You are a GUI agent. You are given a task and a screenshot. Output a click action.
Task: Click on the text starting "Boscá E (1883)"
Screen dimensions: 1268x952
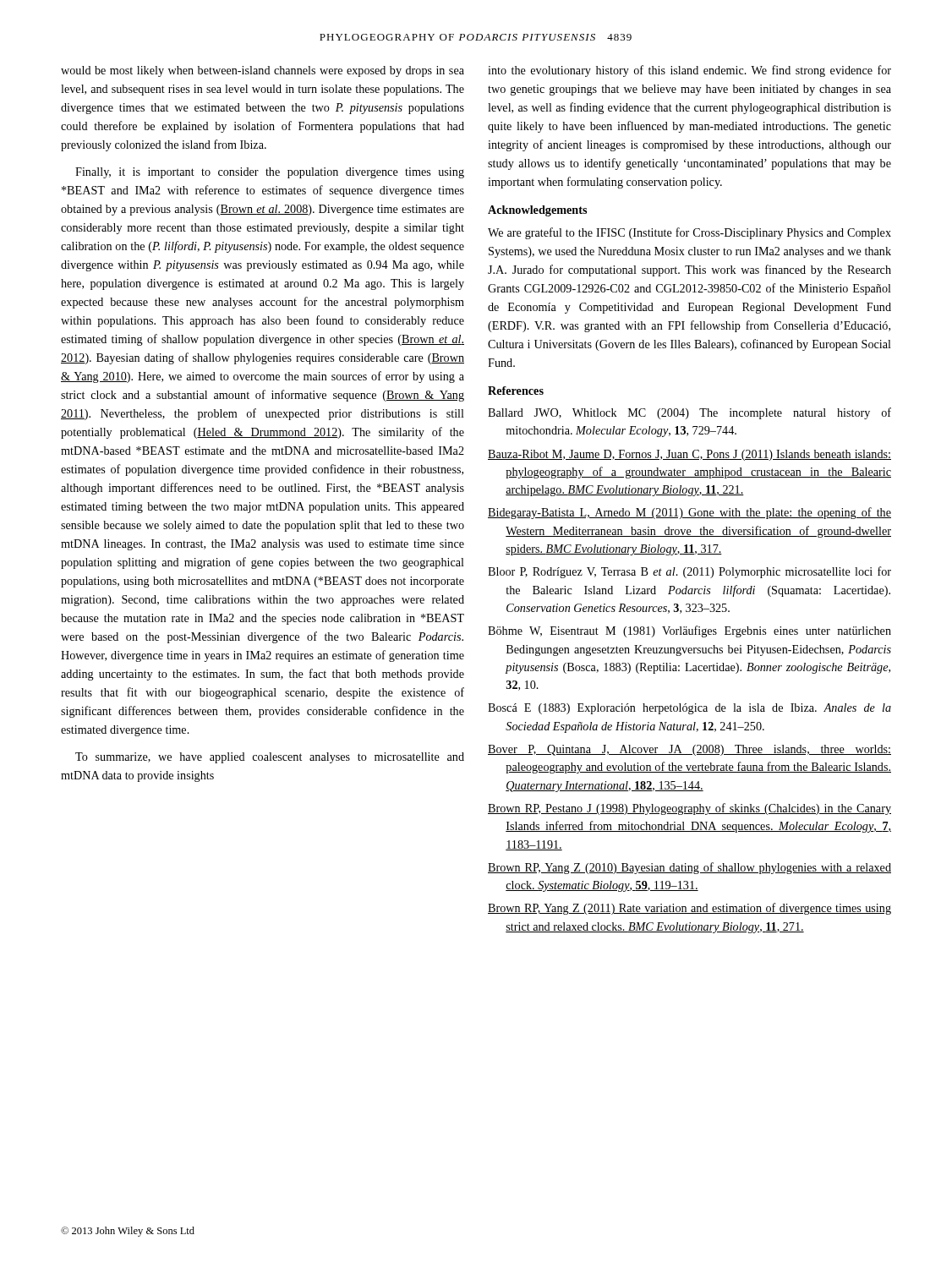coord(689,717)
